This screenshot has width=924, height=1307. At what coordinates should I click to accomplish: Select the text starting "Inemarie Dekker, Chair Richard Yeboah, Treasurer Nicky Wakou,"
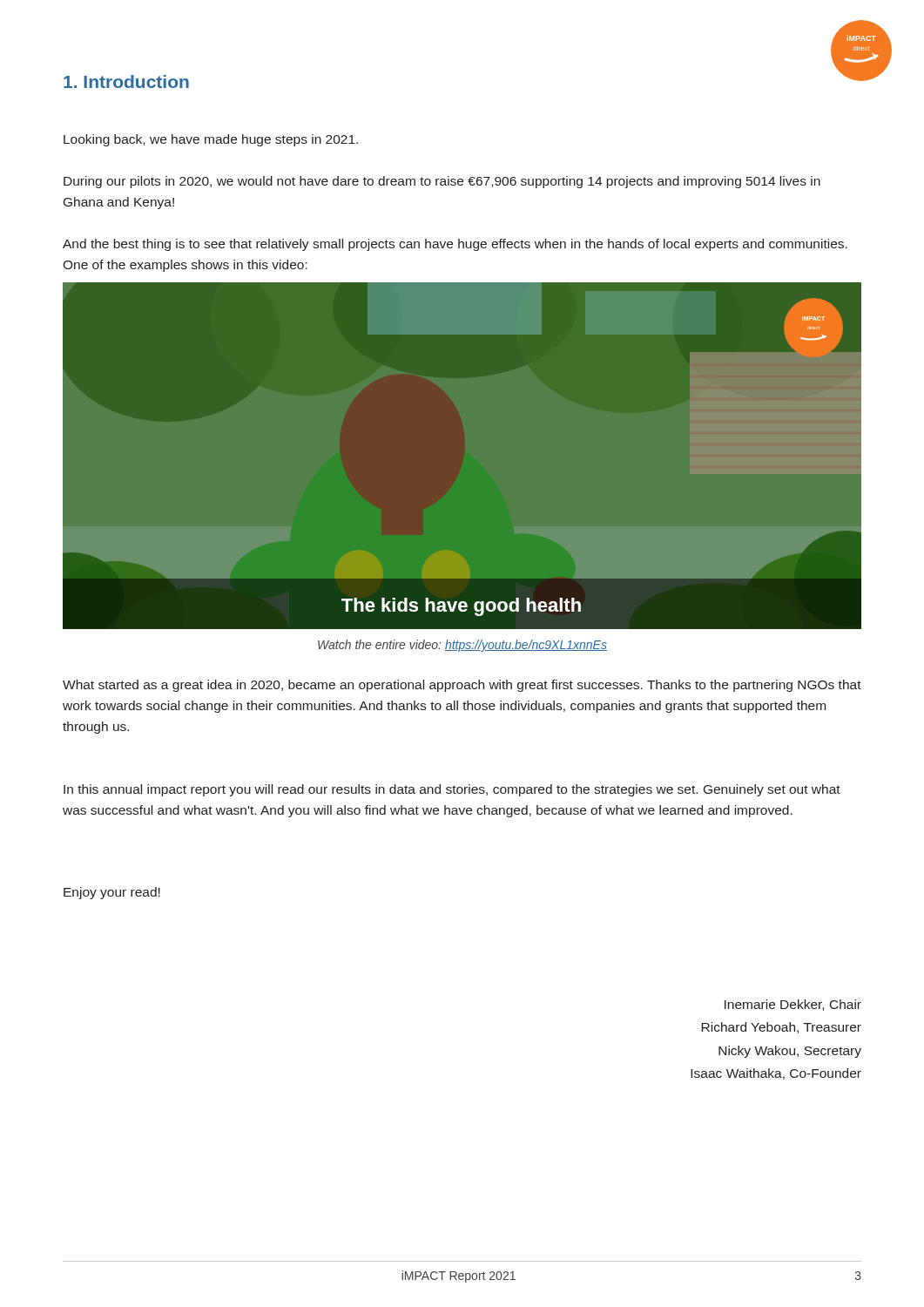[776, 1039]
